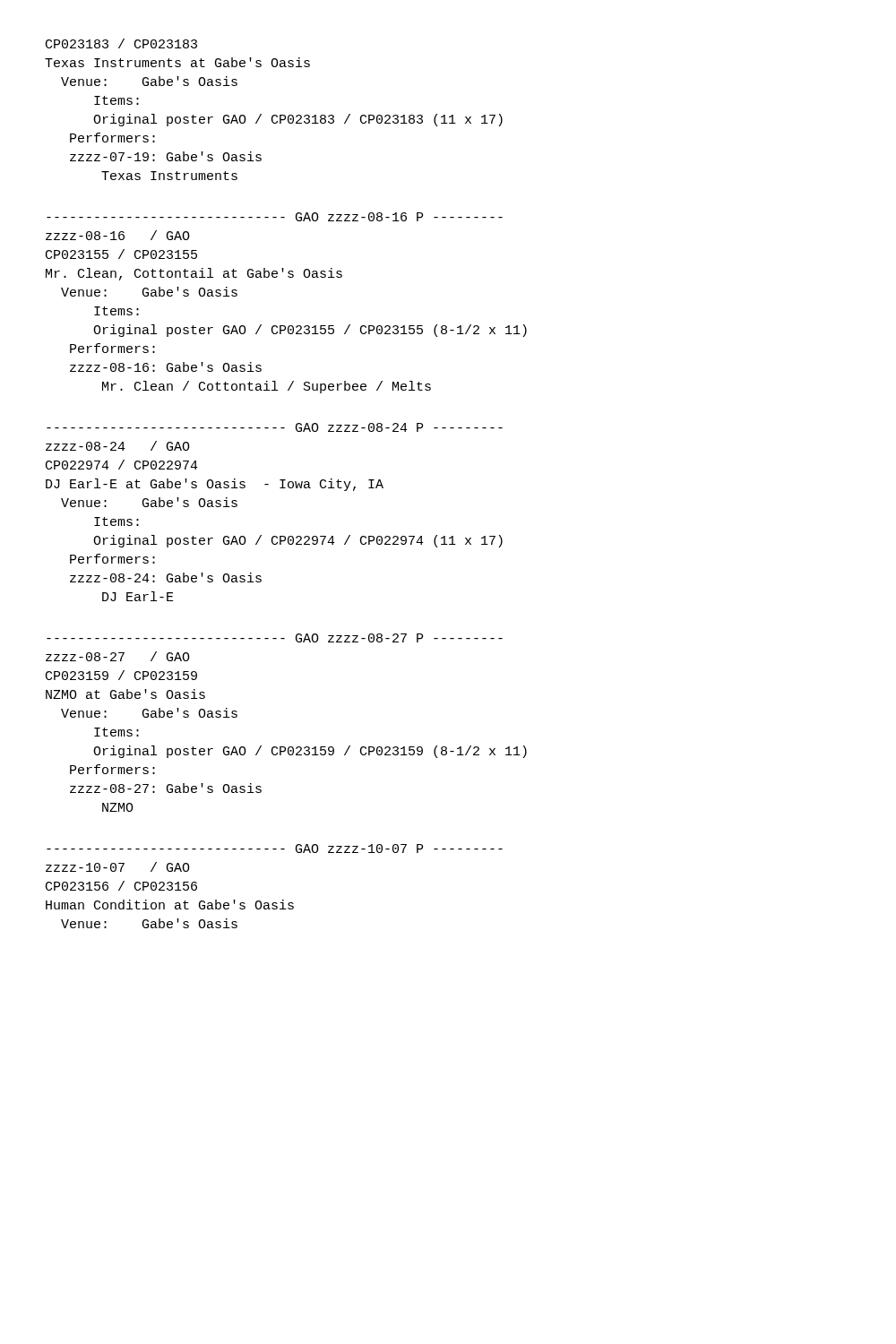Locate the text block that says "CP023183 / CP023183 Texas"

pyautogui.click(x=275, y=111)
